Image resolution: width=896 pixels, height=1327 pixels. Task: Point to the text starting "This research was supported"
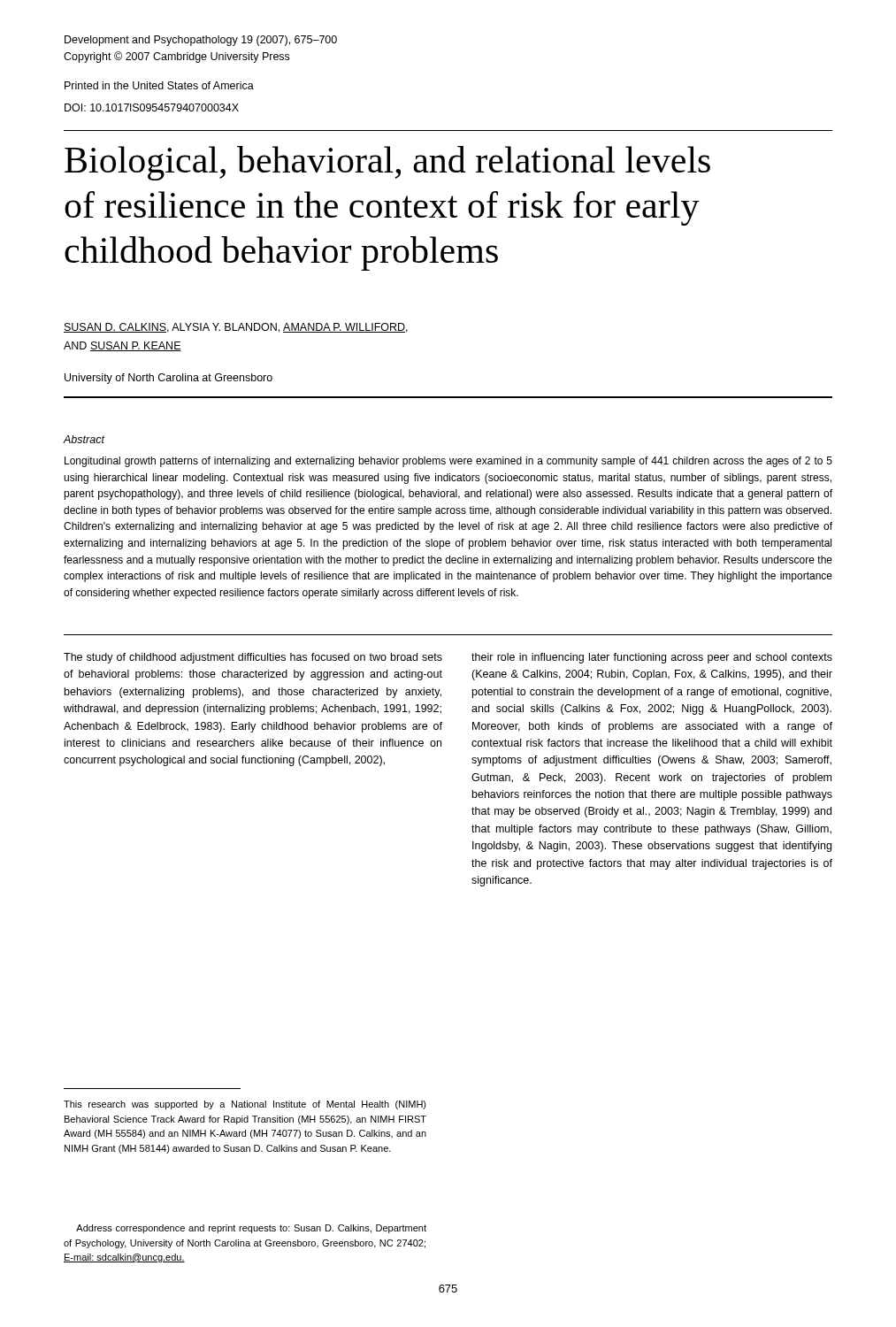(245, 1126)
